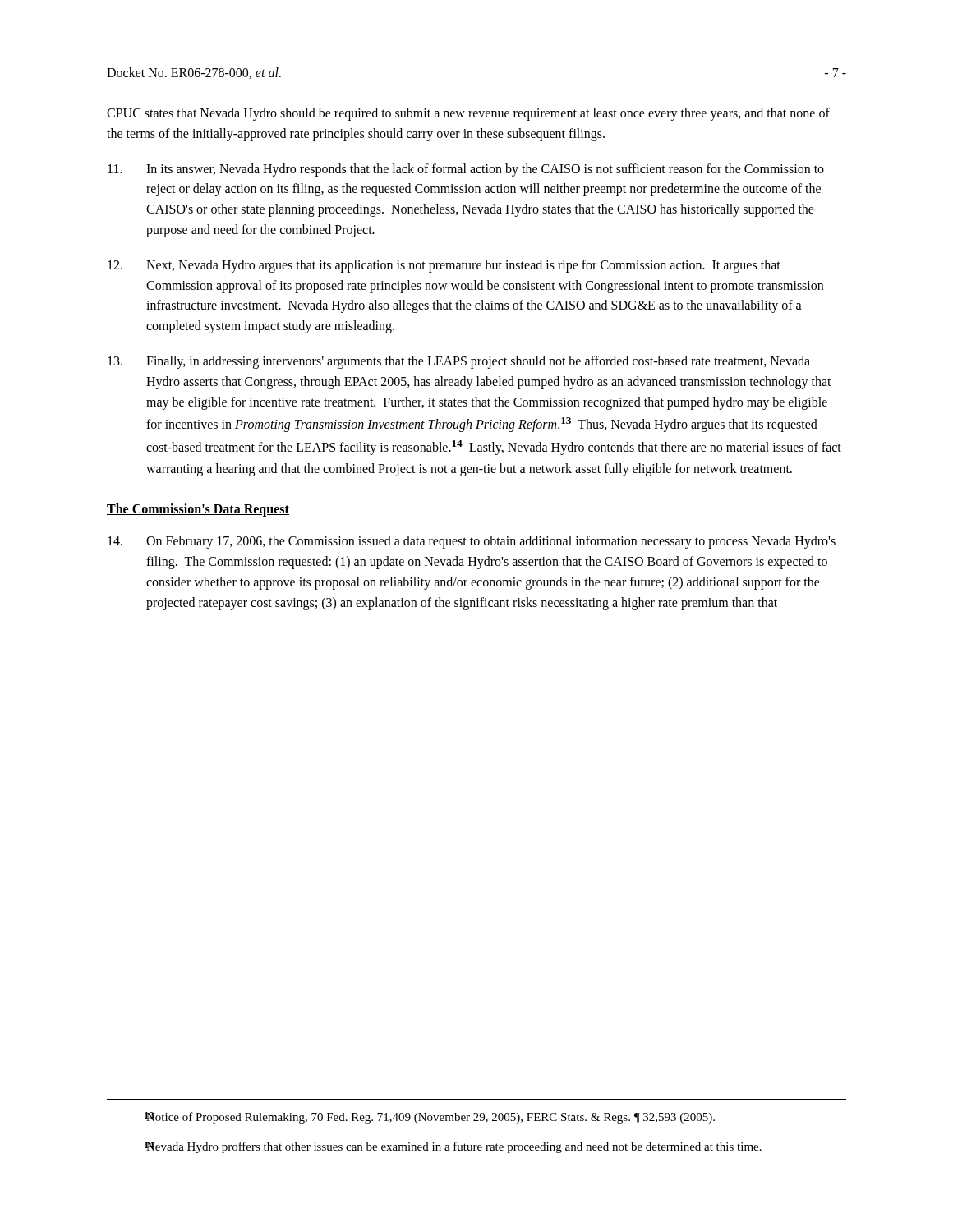Navigate to the passage starting "The Commission's Data"
This screenshot has width=953, height=1232.
coord(198,509)
